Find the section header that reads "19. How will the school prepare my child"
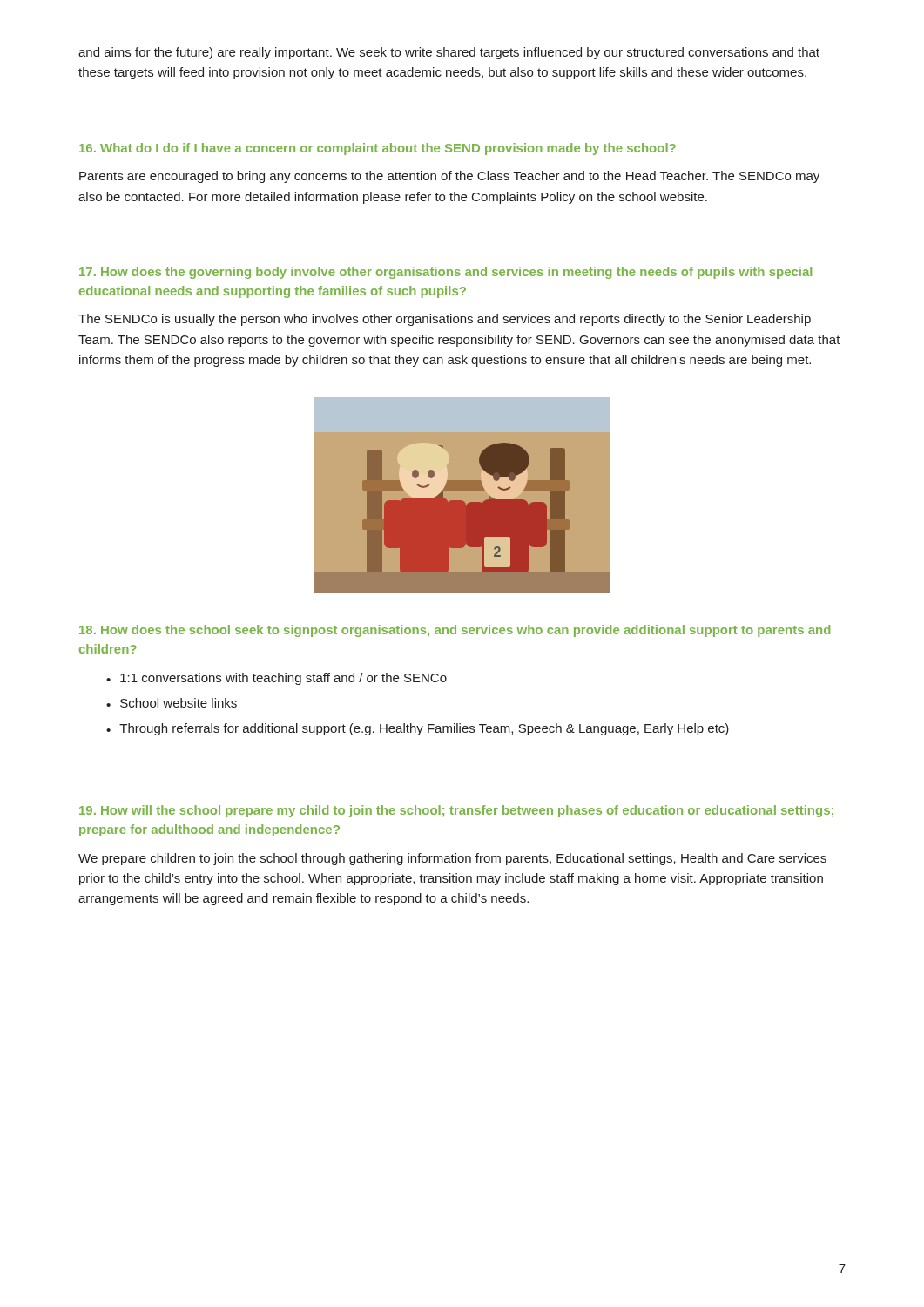Screen dimensions: 1307x924 pos(457,820)
